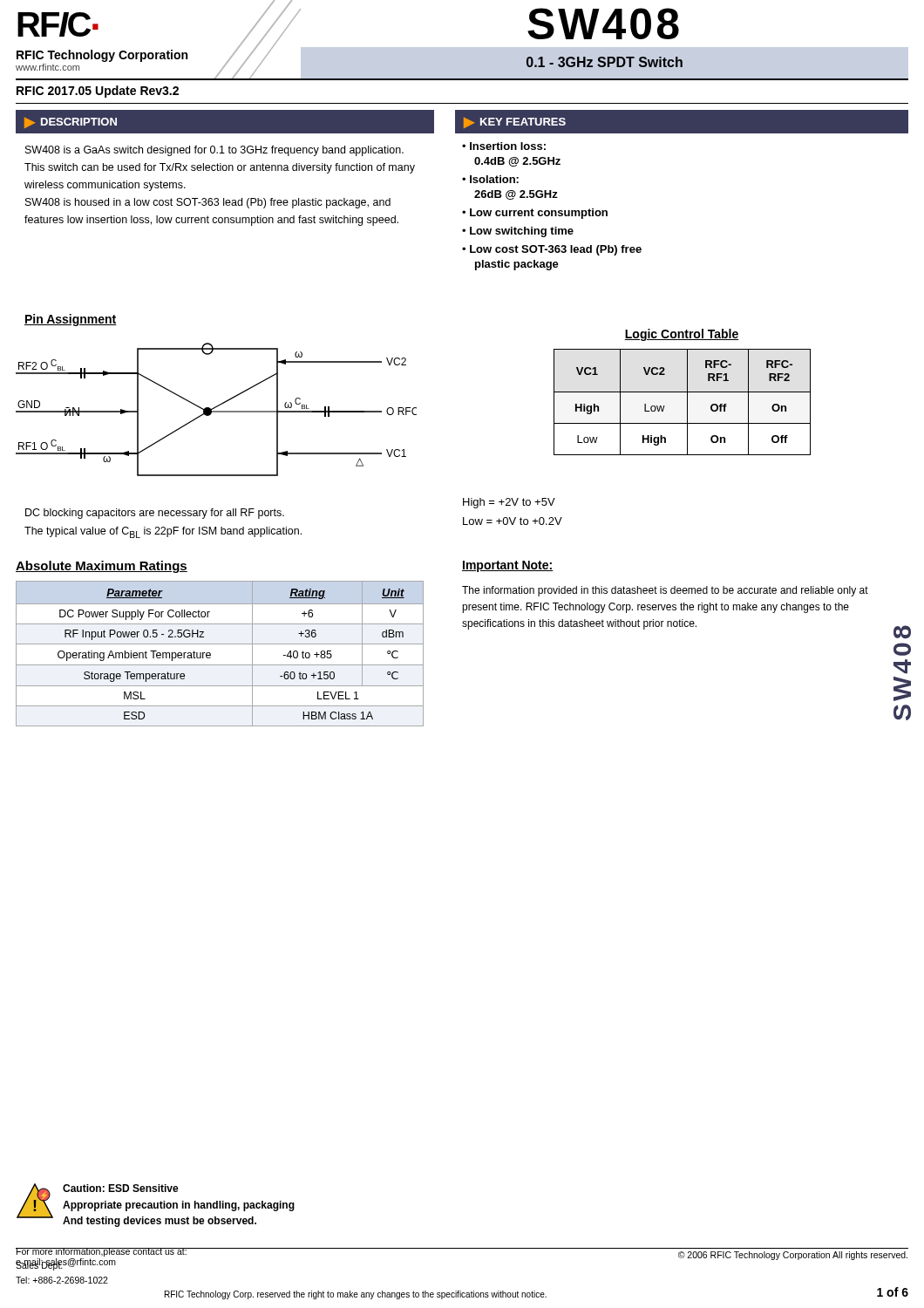The width and height of the screenshot is (924, 1308).
Task: Find the text block with the text "Caution: ESD Sensitive Appropriate precaution in"
Action: coord(179,1205)
